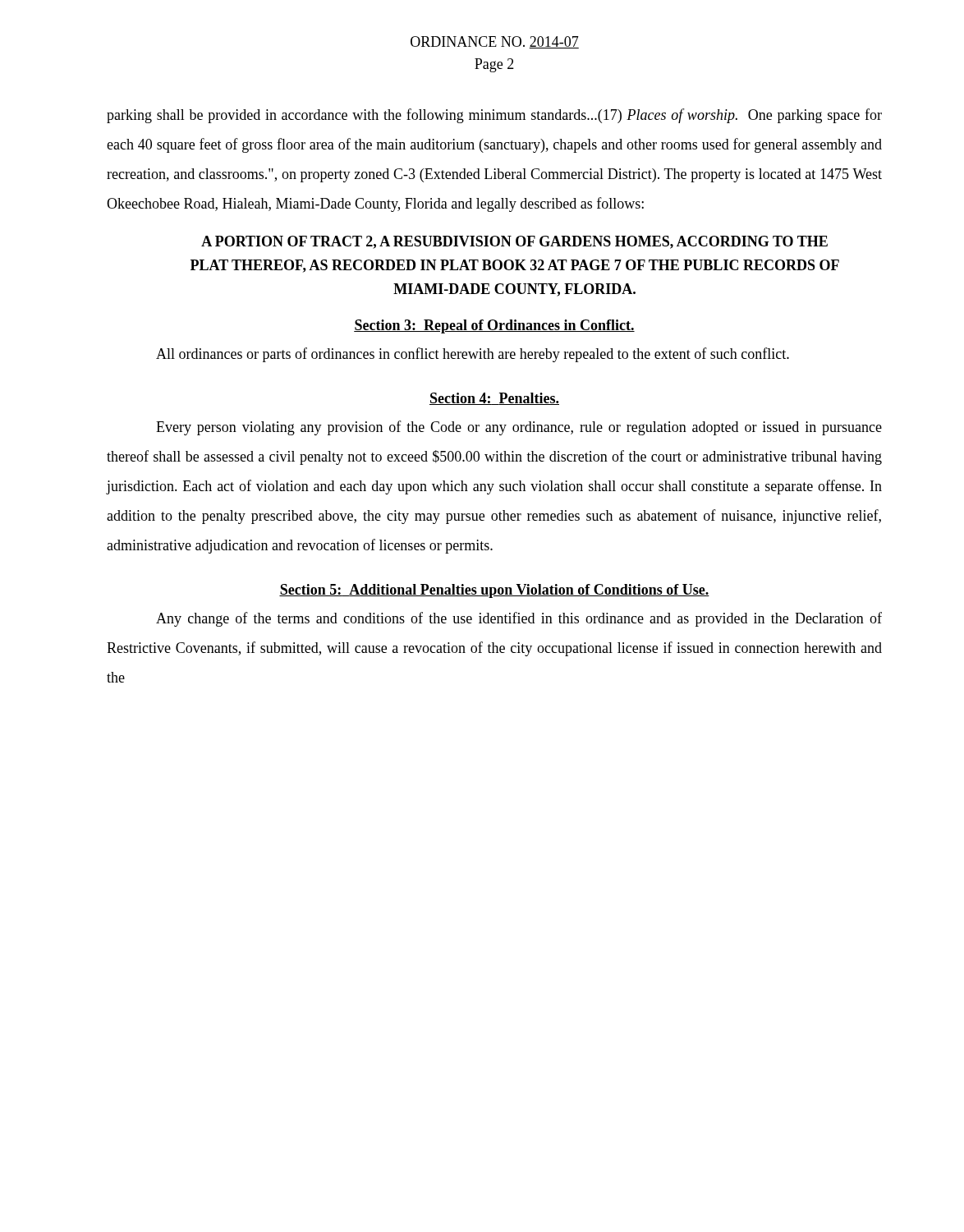This screenshot has width=964, height=1232.
Task: Find the text block that says "Any change of"
Action: coord(494,648)
